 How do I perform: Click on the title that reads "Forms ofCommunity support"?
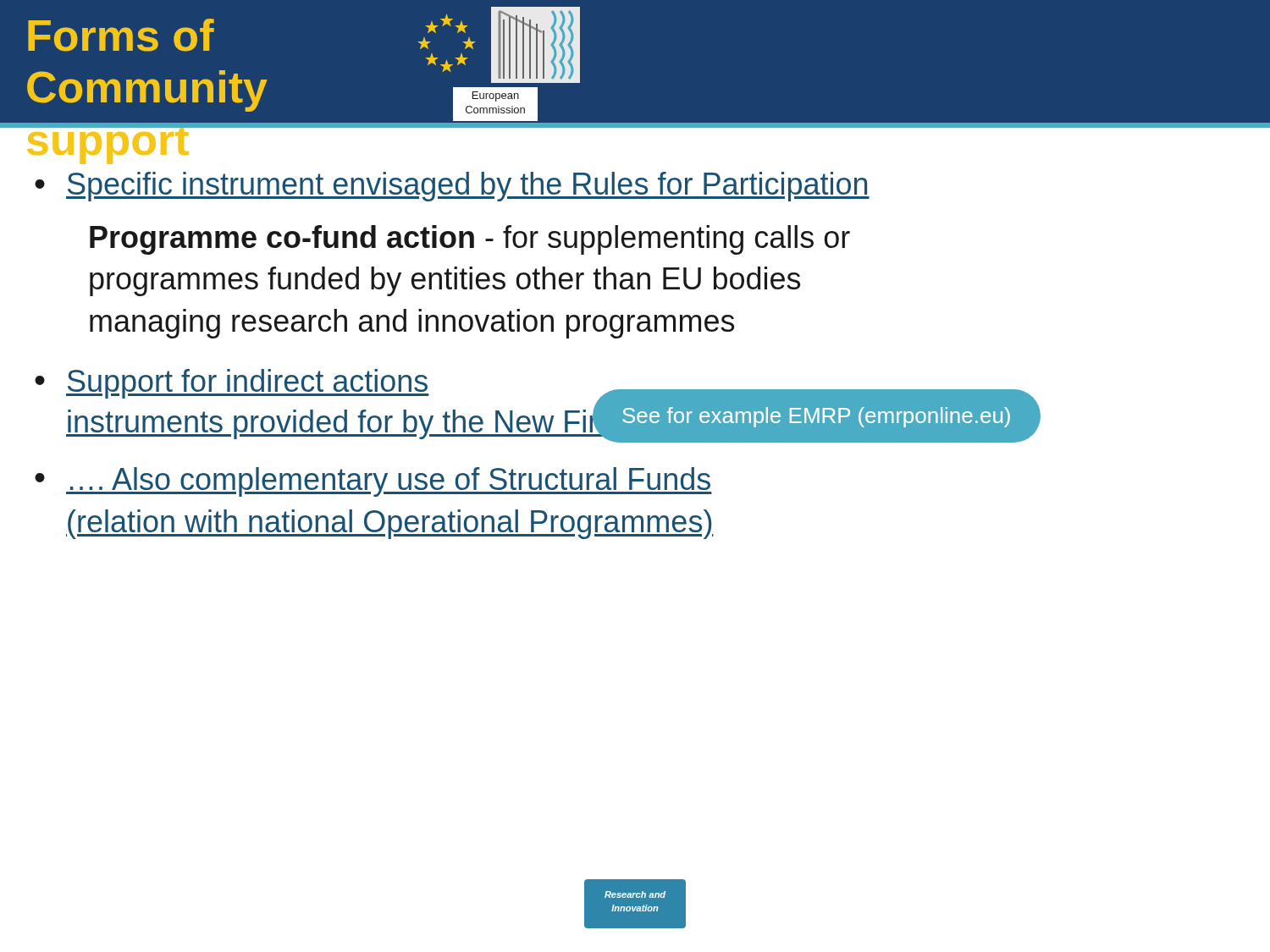tap(146, 87)
